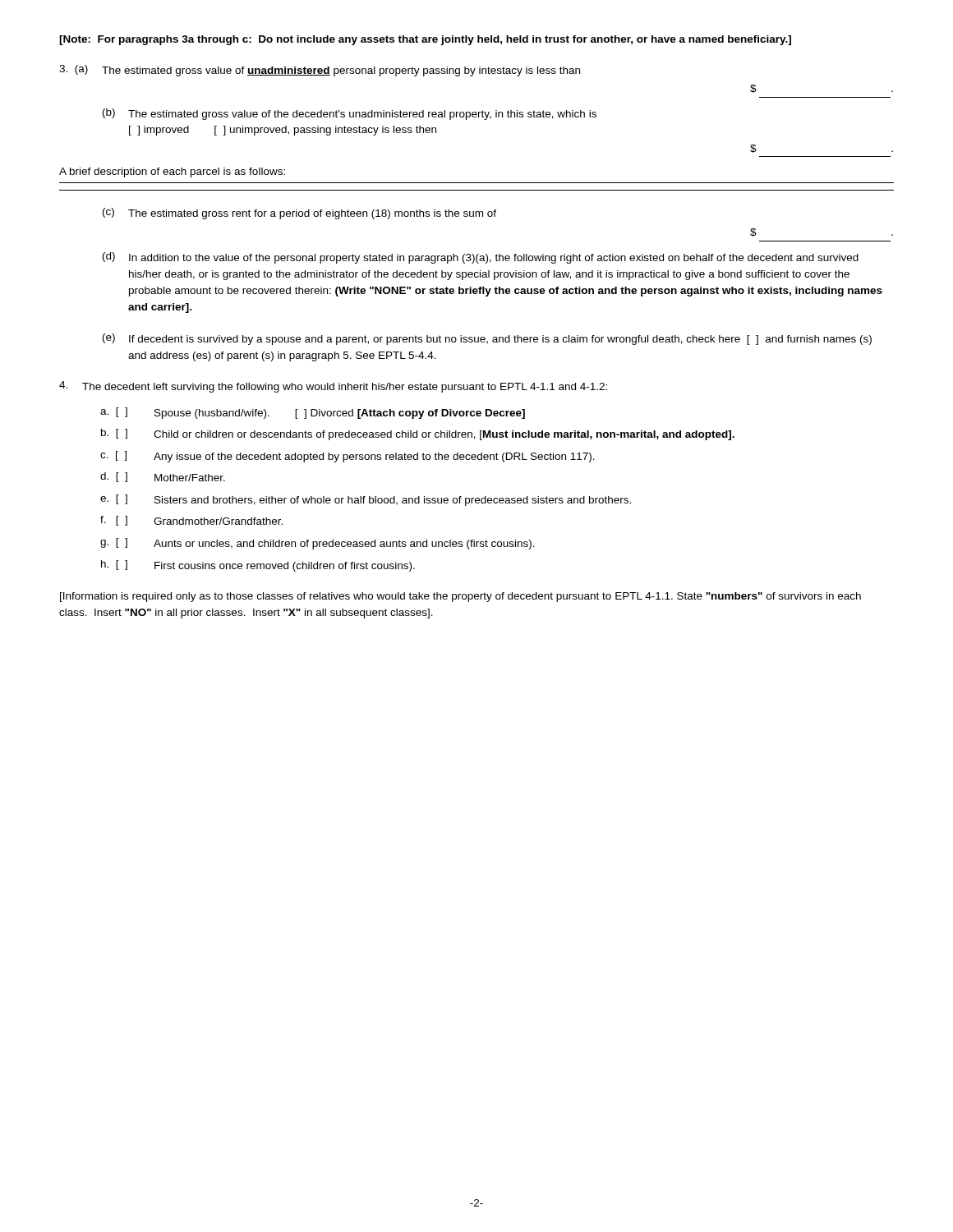Screen dimensions: 1232x953
Task: Select the block starting "(d) In addition to the value of the"
Action: 498,282
